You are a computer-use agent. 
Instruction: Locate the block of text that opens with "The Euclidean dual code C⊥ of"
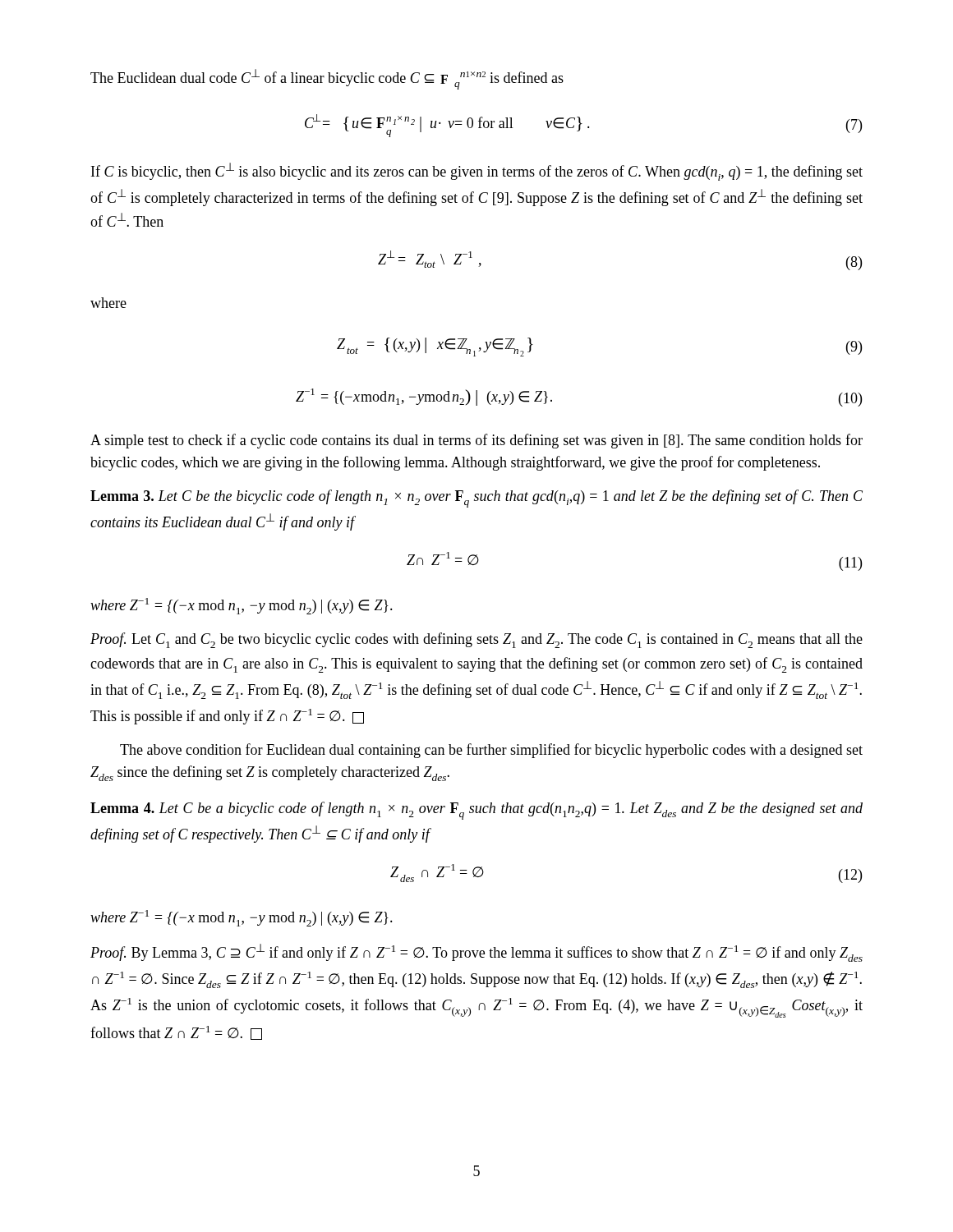pos(476,79)
